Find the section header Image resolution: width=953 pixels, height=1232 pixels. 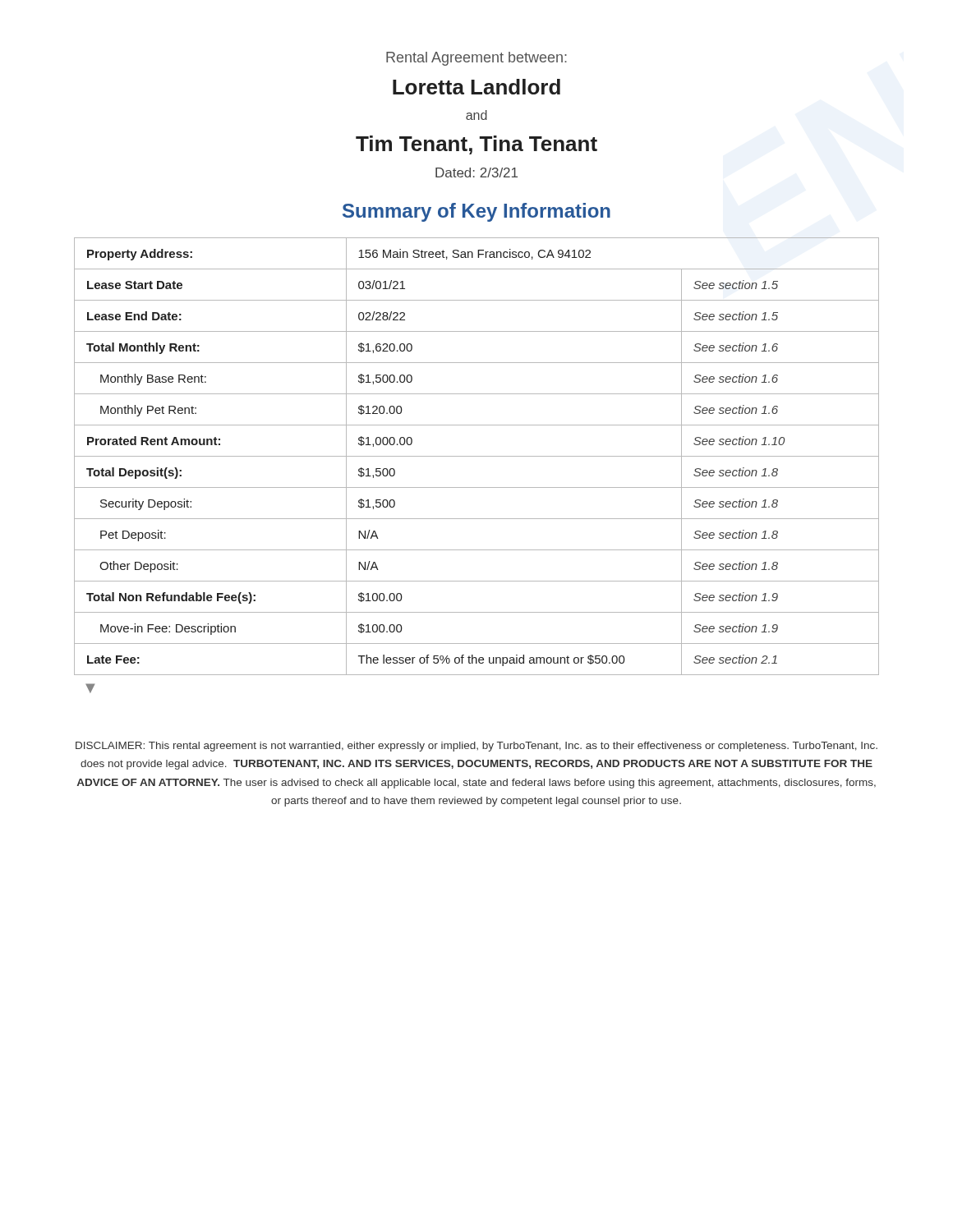476,211
